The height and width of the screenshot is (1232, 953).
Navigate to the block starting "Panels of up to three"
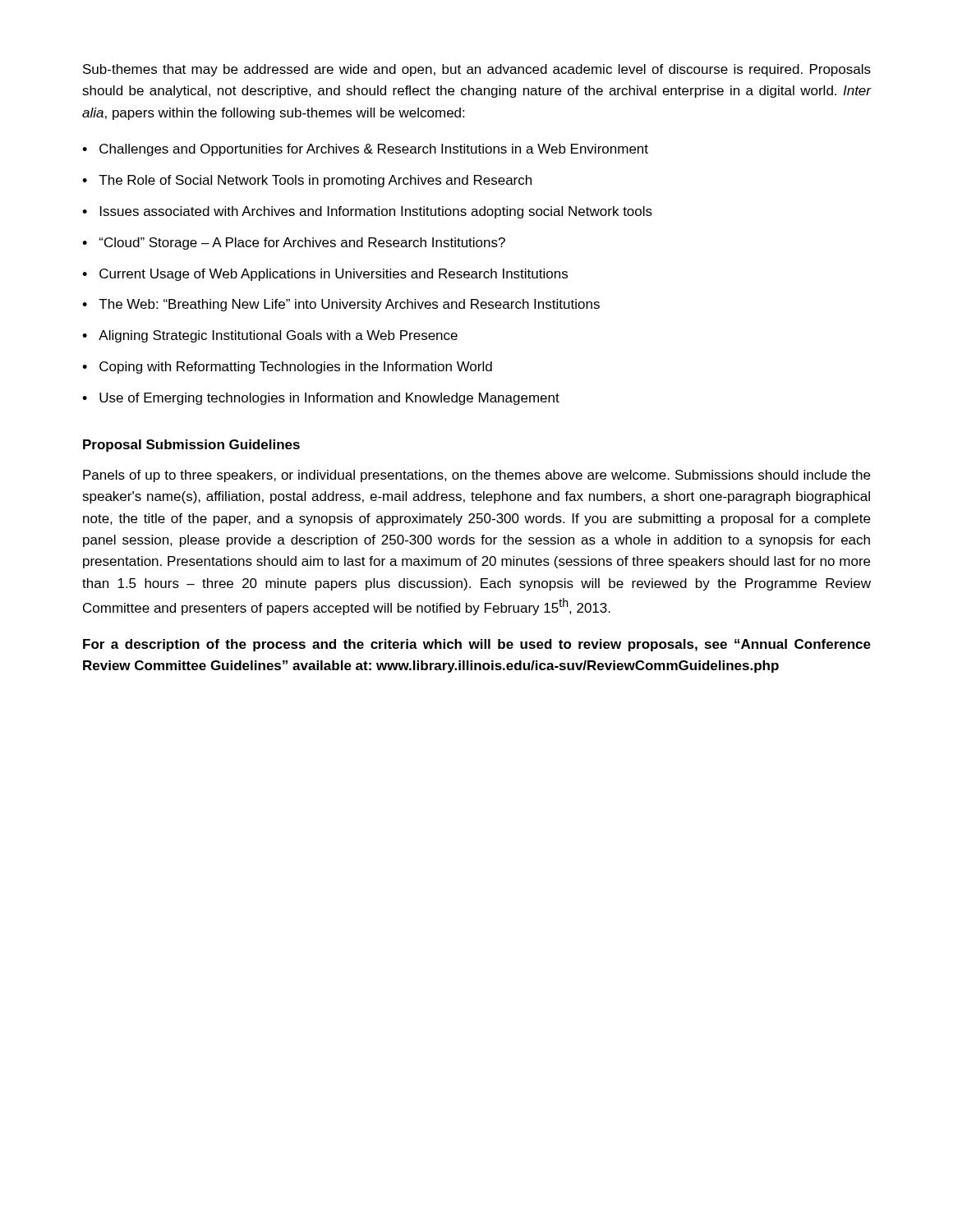pos(476,542)
